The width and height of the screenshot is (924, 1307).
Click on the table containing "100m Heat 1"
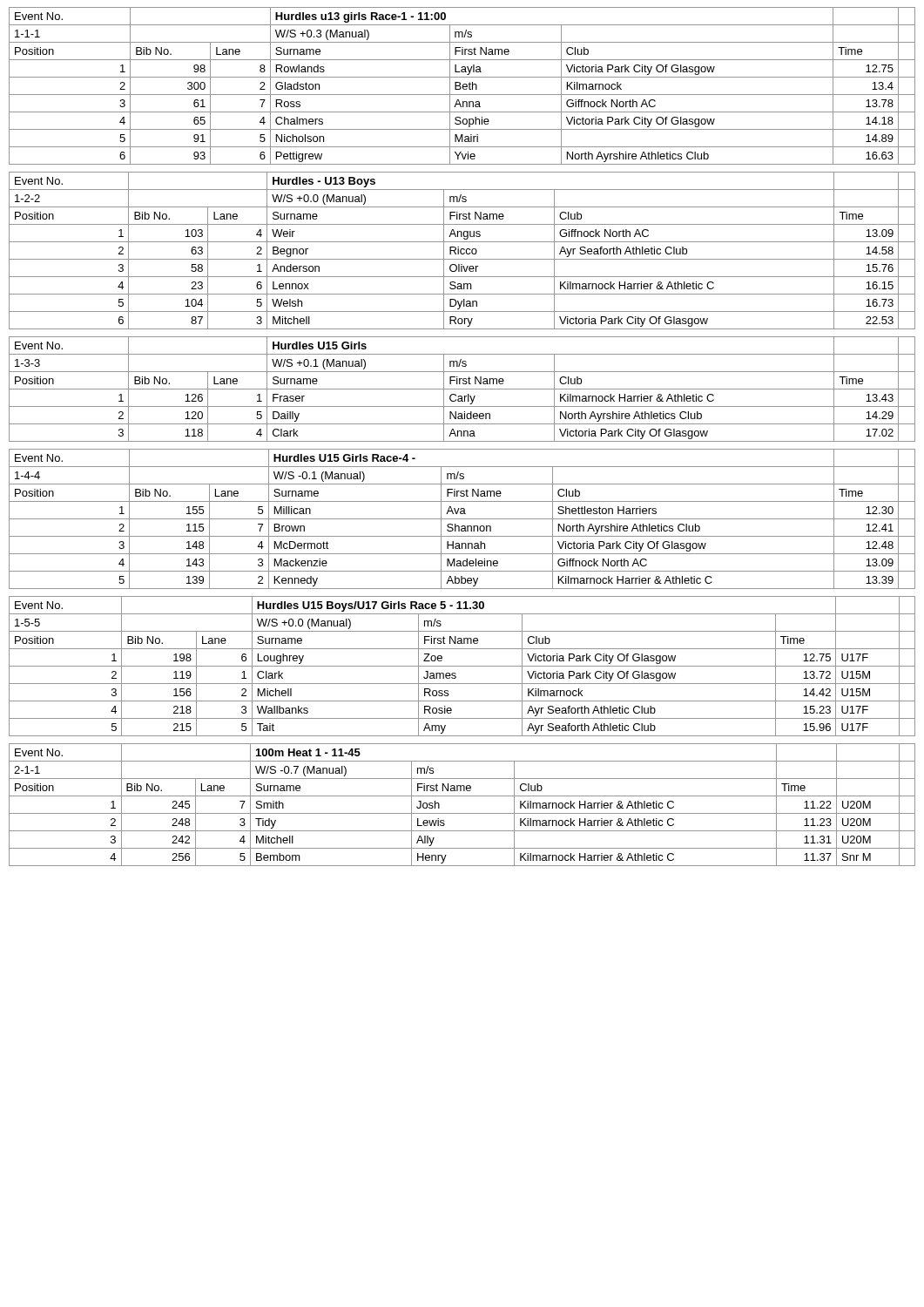tap(462, 805)
